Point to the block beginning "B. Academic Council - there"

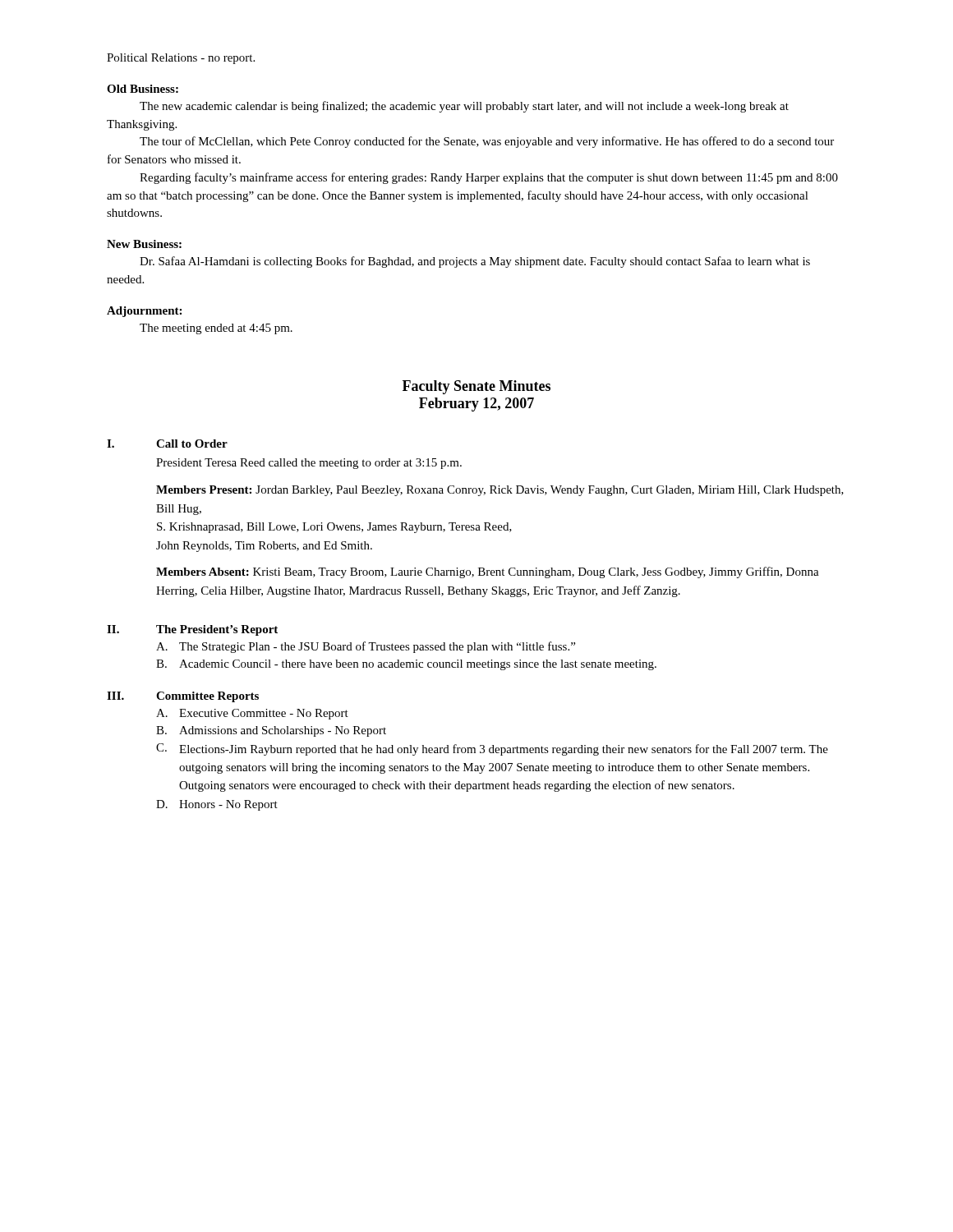coord(501,664)
